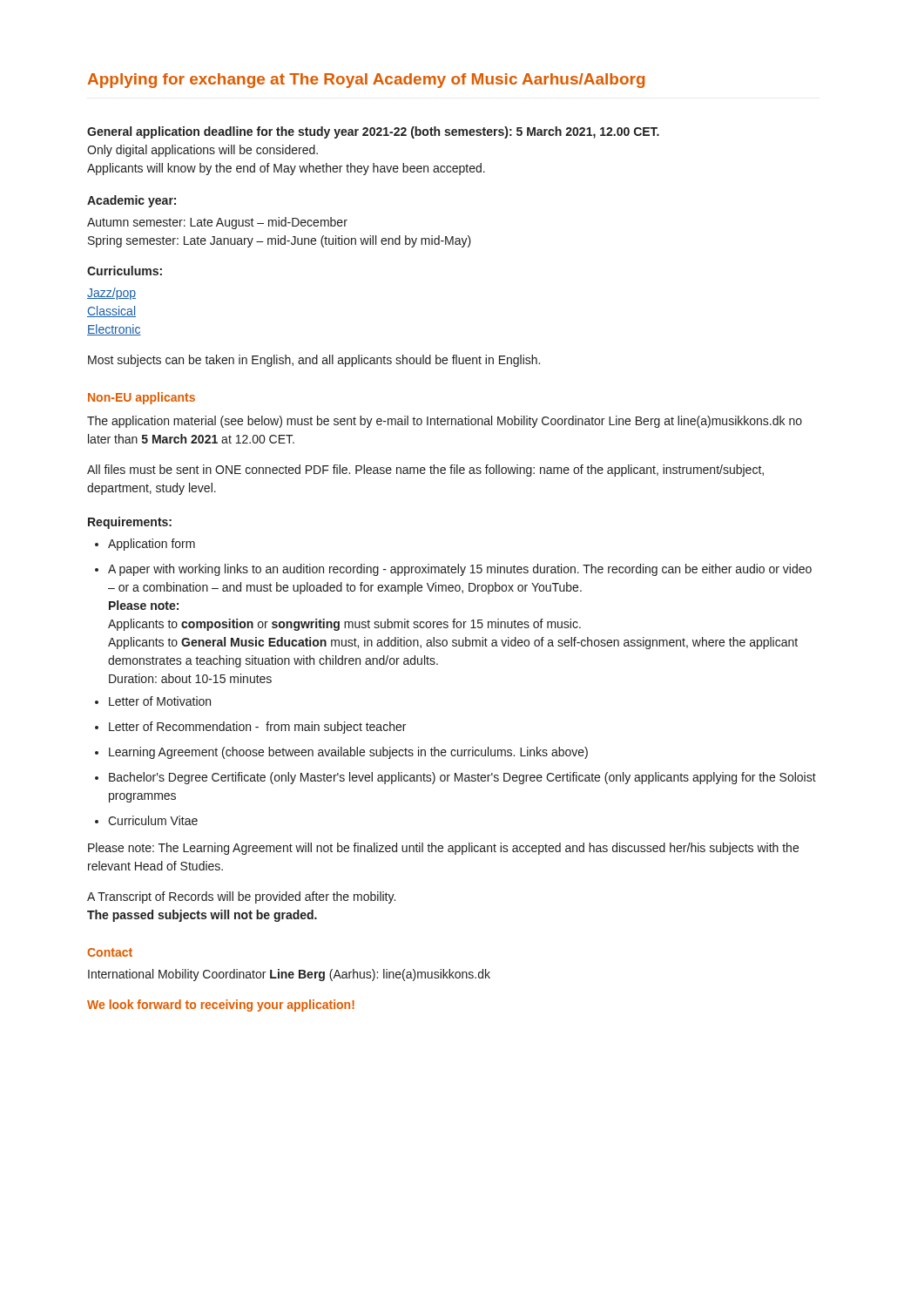
Task: Locate the text starting "Academic year:"
Action: click(x=132, y=201)
